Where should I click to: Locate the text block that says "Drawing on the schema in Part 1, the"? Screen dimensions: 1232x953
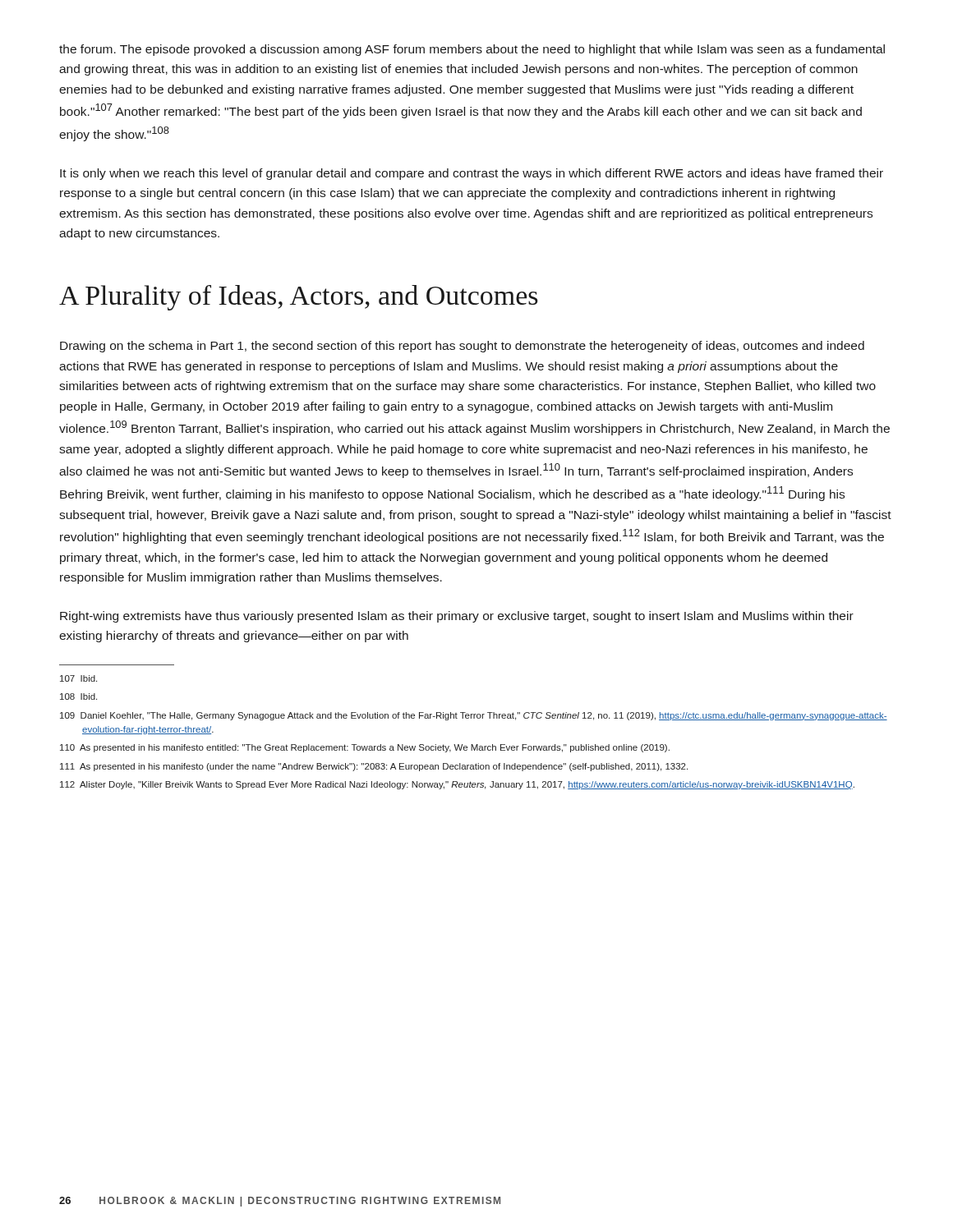[475, 461]
